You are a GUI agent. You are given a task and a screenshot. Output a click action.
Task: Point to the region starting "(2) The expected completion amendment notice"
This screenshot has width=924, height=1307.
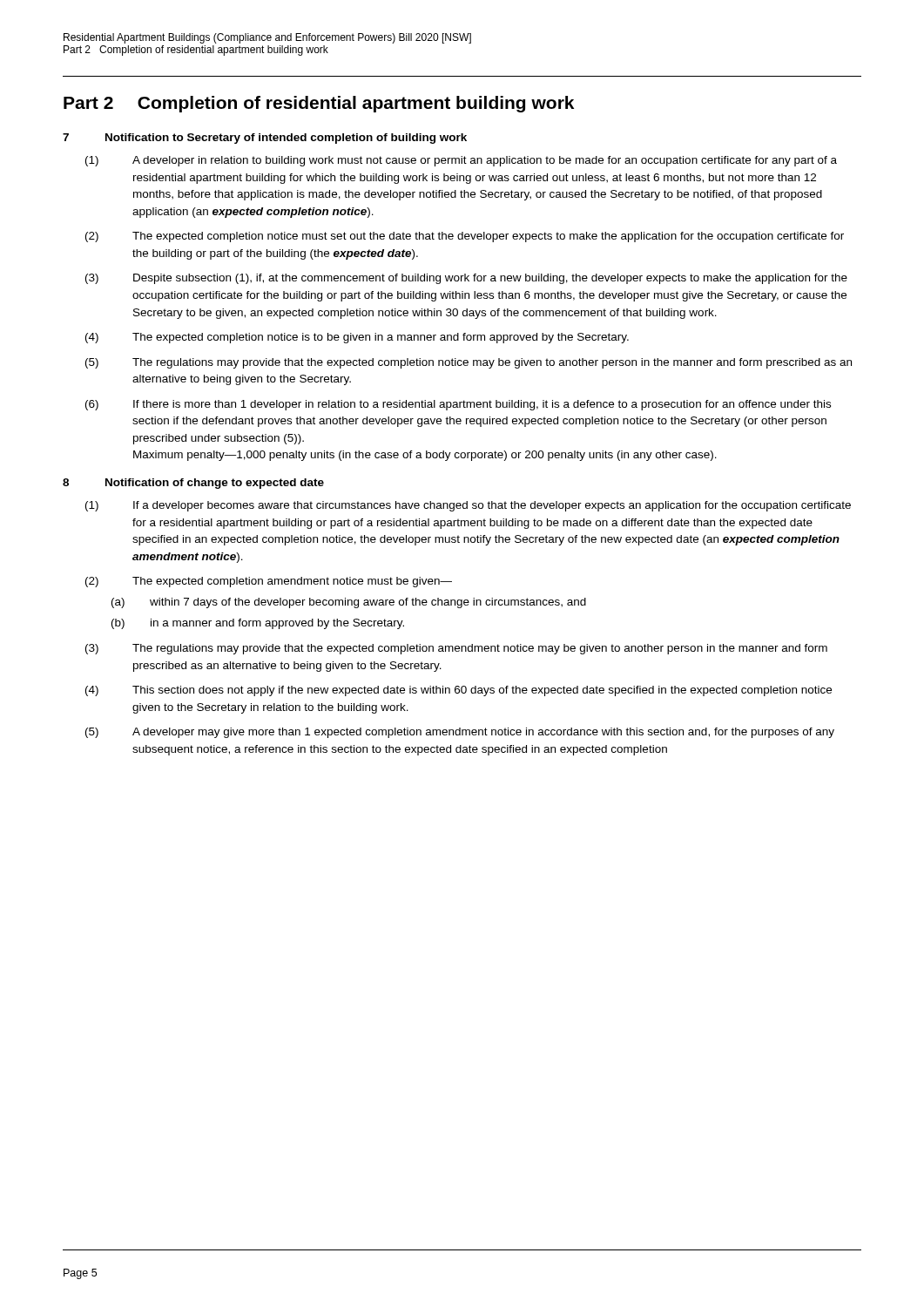pyautogui.click(x=462, y=581)
